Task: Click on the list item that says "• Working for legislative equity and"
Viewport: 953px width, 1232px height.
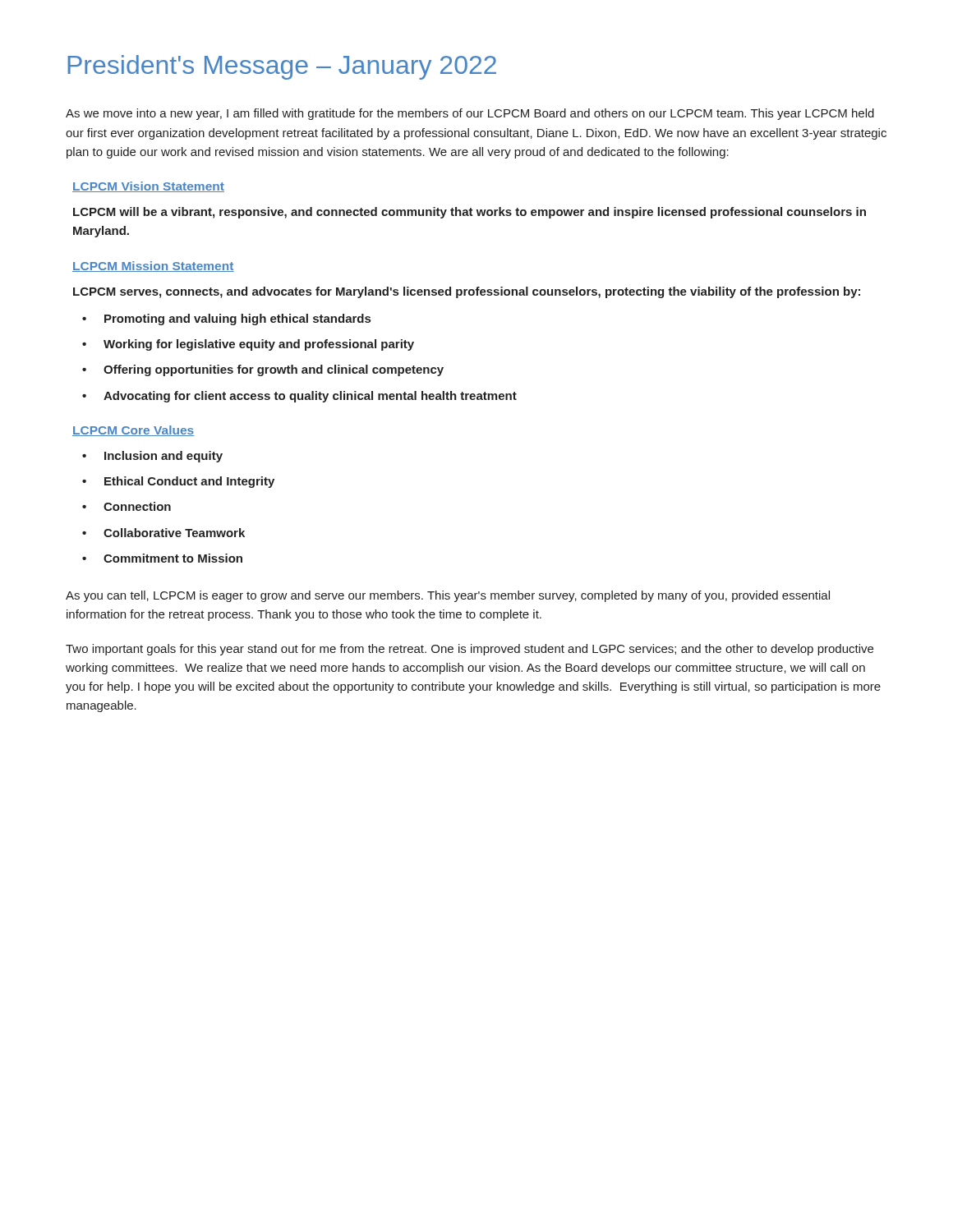Action: click(248, 344)
